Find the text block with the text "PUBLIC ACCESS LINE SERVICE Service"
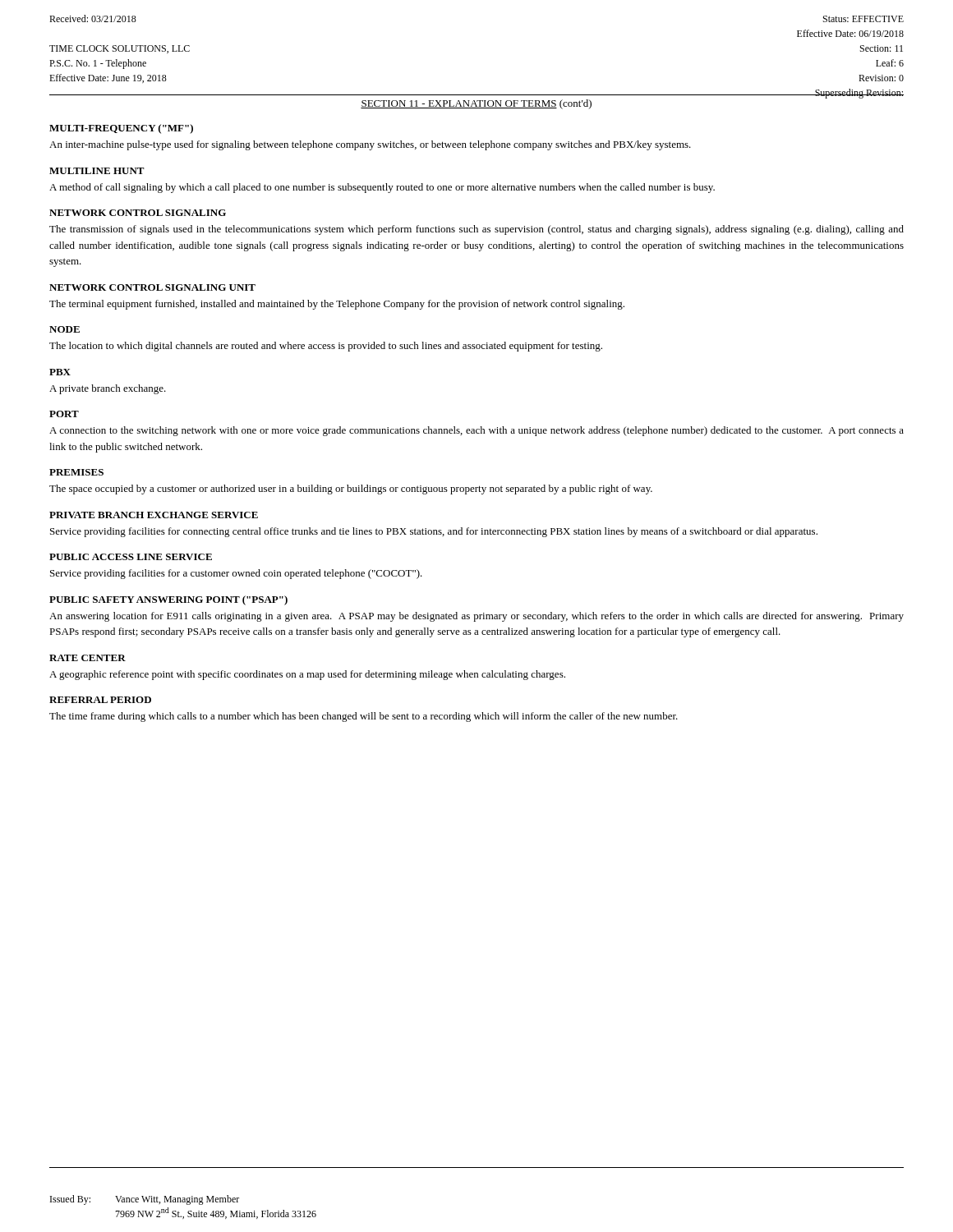Screen dimensions: 1232x953 131,557
